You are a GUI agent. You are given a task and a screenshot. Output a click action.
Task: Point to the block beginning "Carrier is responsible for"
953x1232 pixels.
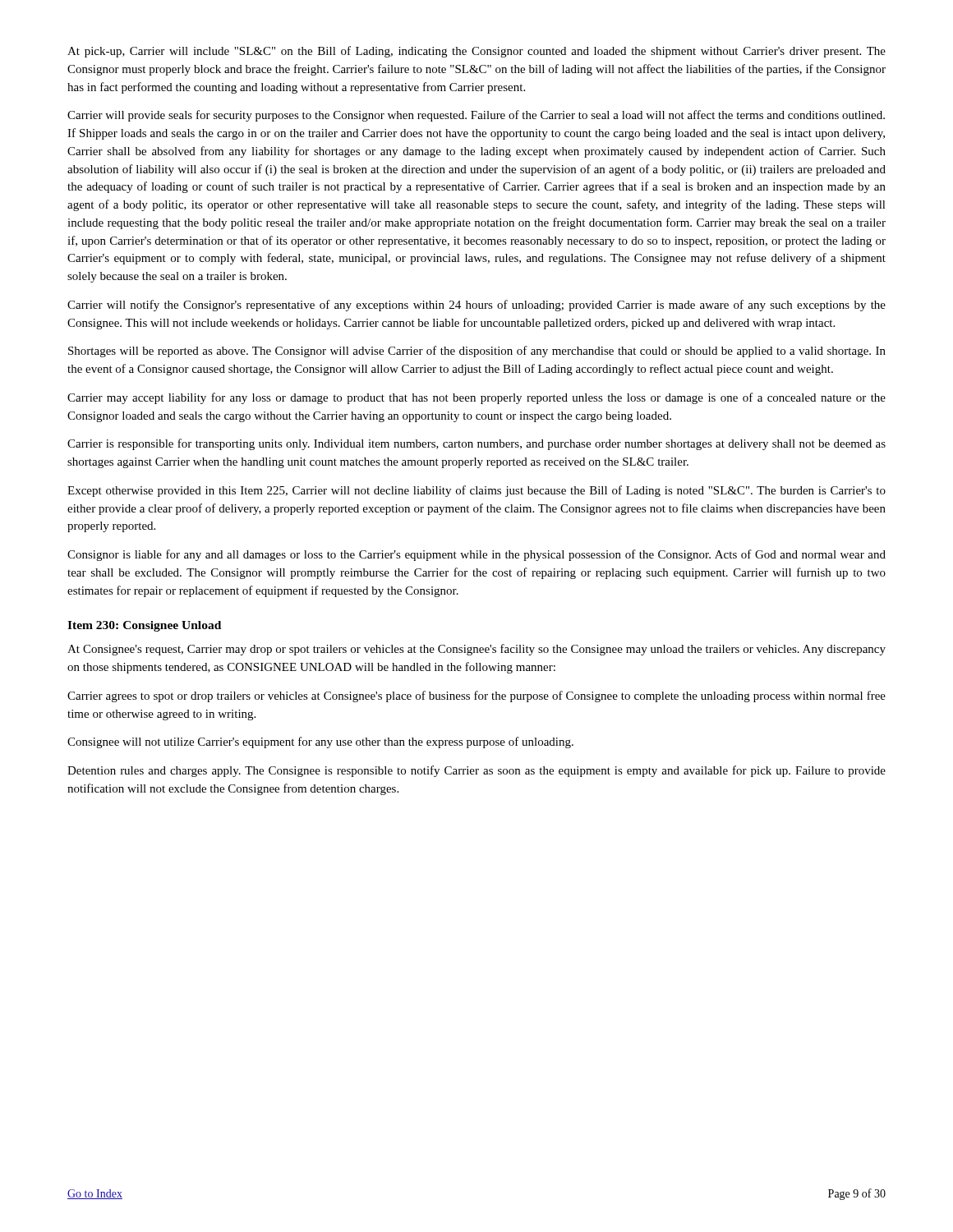[476, 453]
